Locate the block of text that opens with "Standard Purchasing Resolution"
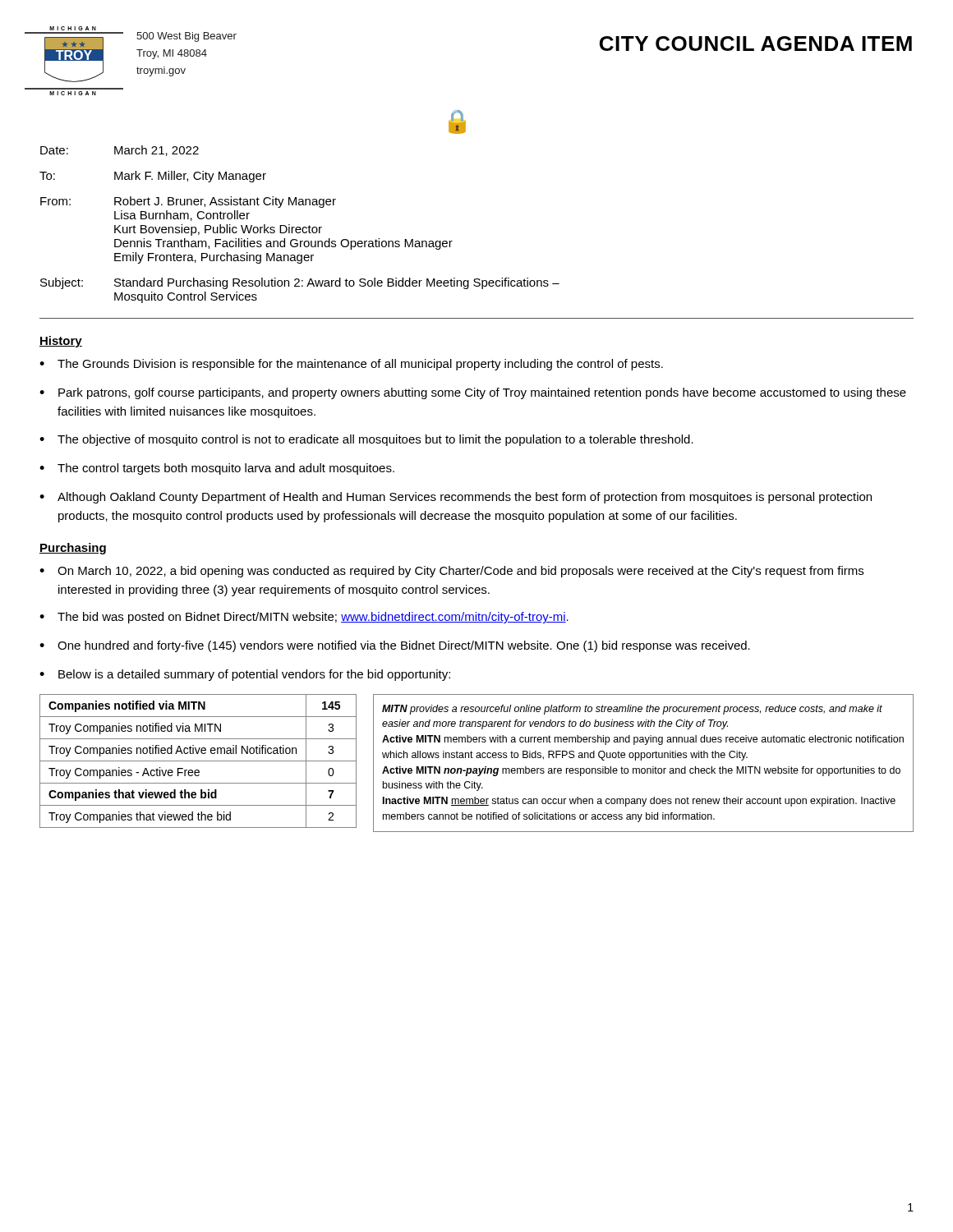This screenshot has width=953, height=1232. click(336, 289)
